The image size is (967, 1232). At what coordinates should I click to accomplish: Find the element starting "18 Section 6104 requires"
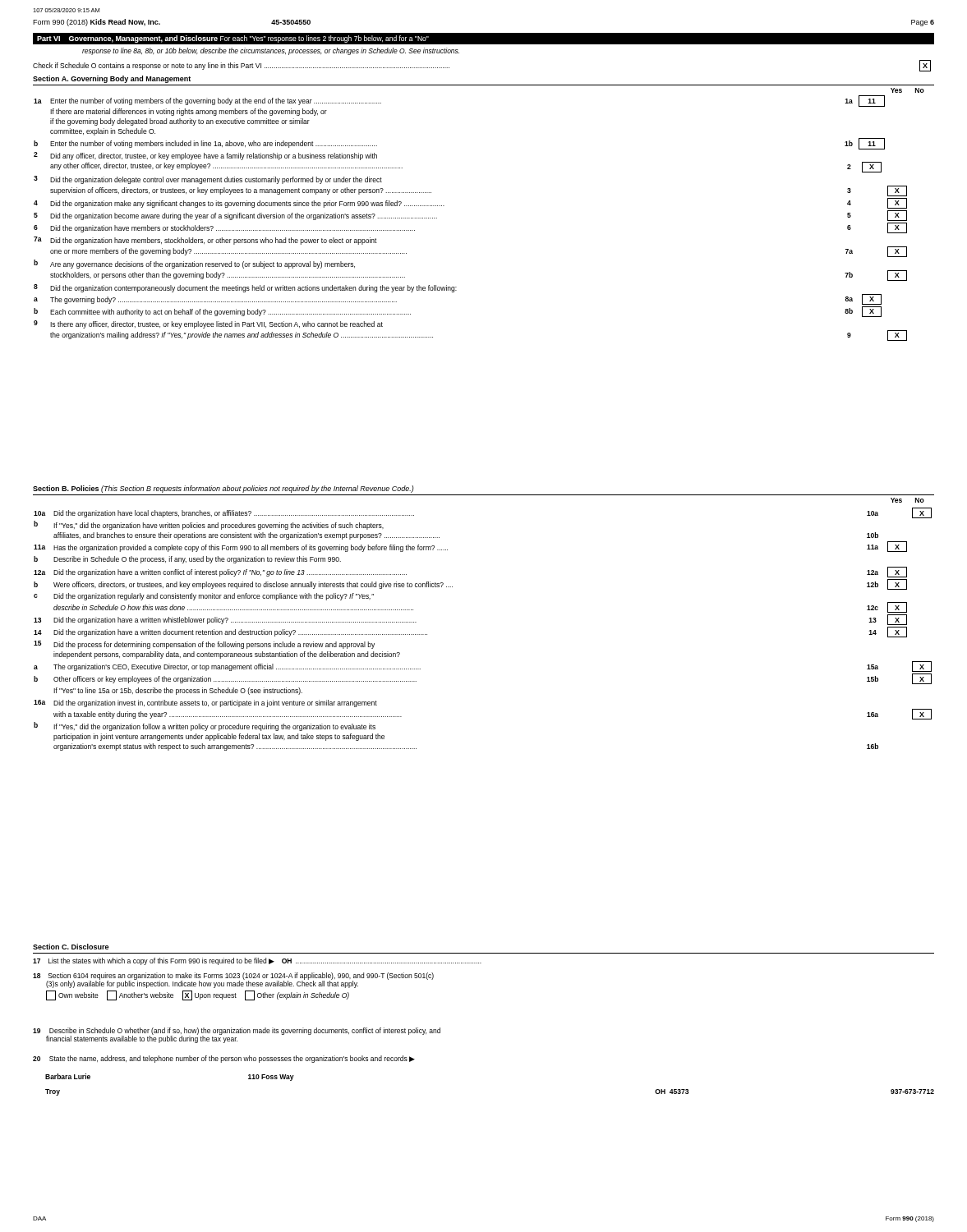[233, 980]
